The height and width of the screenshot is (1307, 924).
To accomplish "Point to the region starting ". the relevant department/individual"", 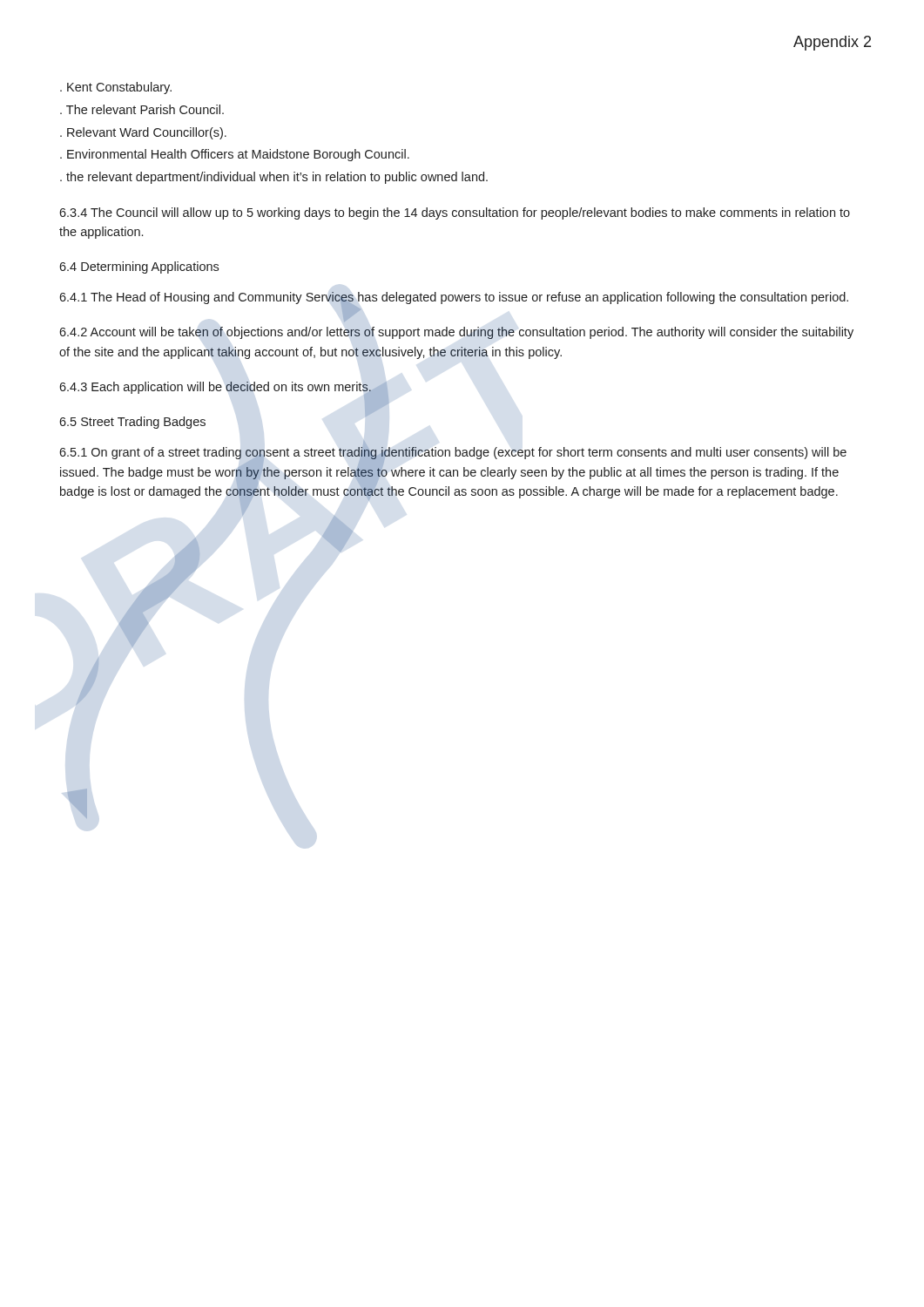I will (x=274, y=177).
